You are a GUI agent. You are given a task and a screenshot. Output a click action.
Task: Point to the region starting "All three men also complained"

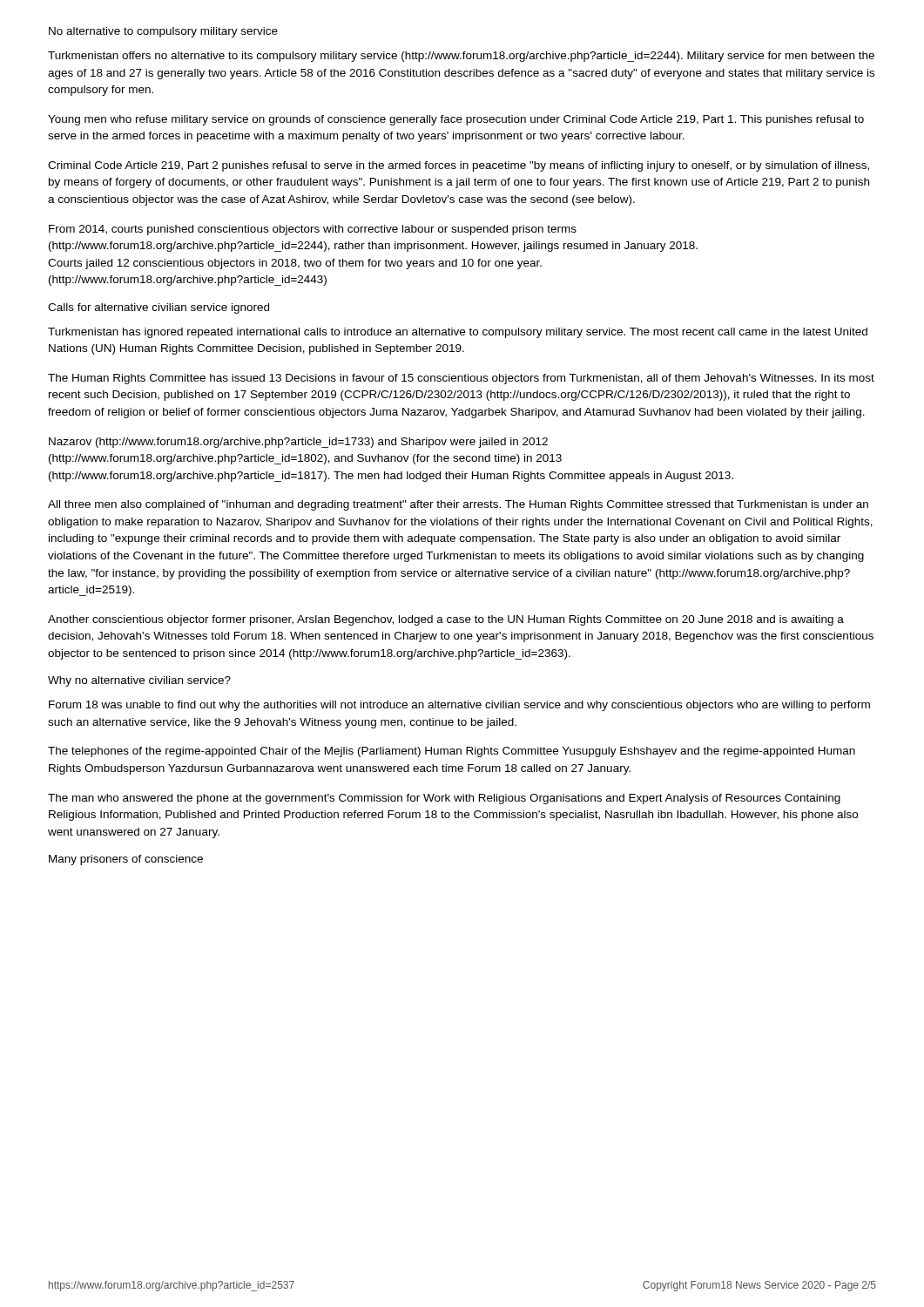(460, 547)
